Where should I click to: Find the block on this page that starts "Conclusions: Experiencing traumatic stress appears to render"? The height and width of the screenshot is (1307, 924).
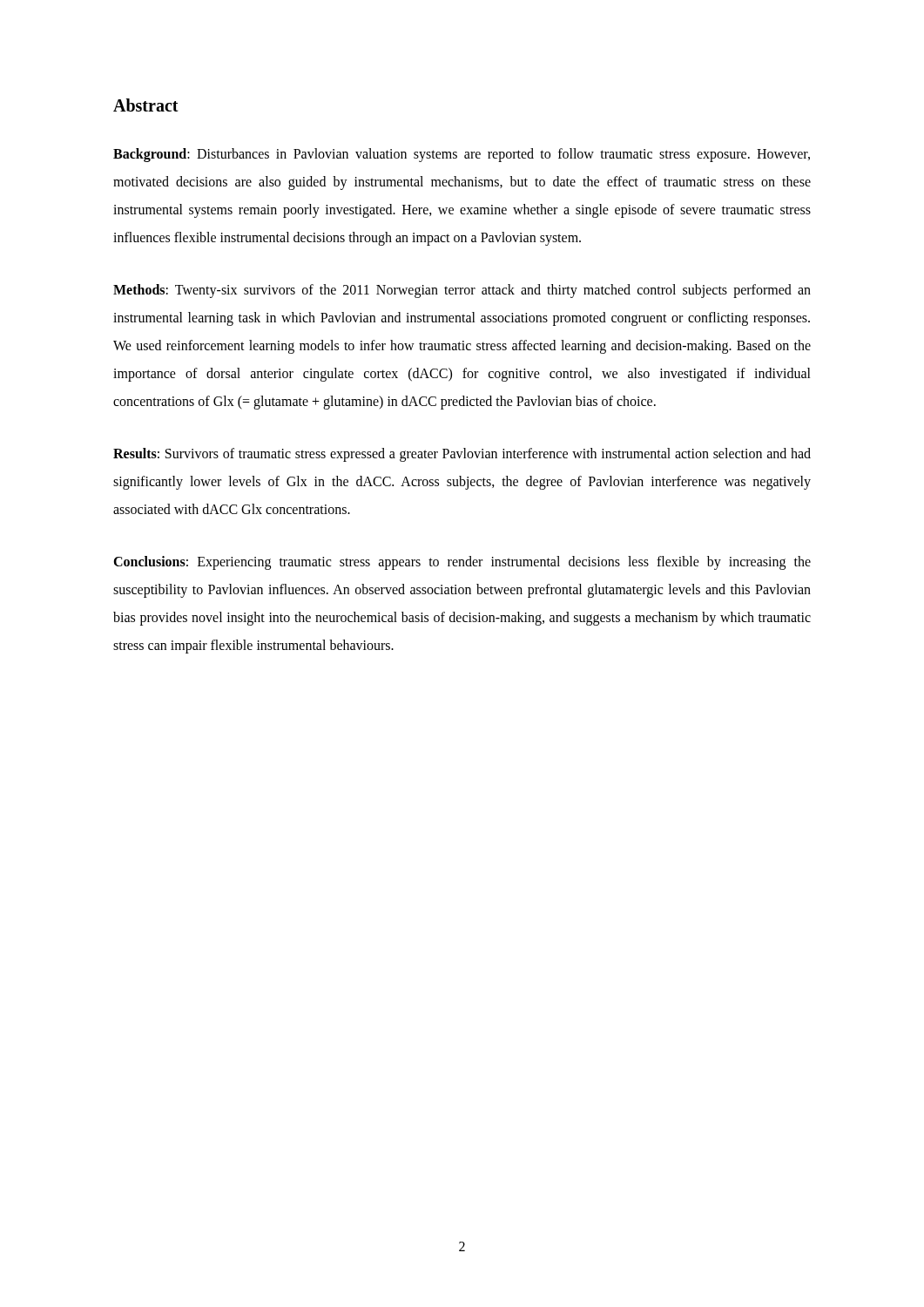462,603
